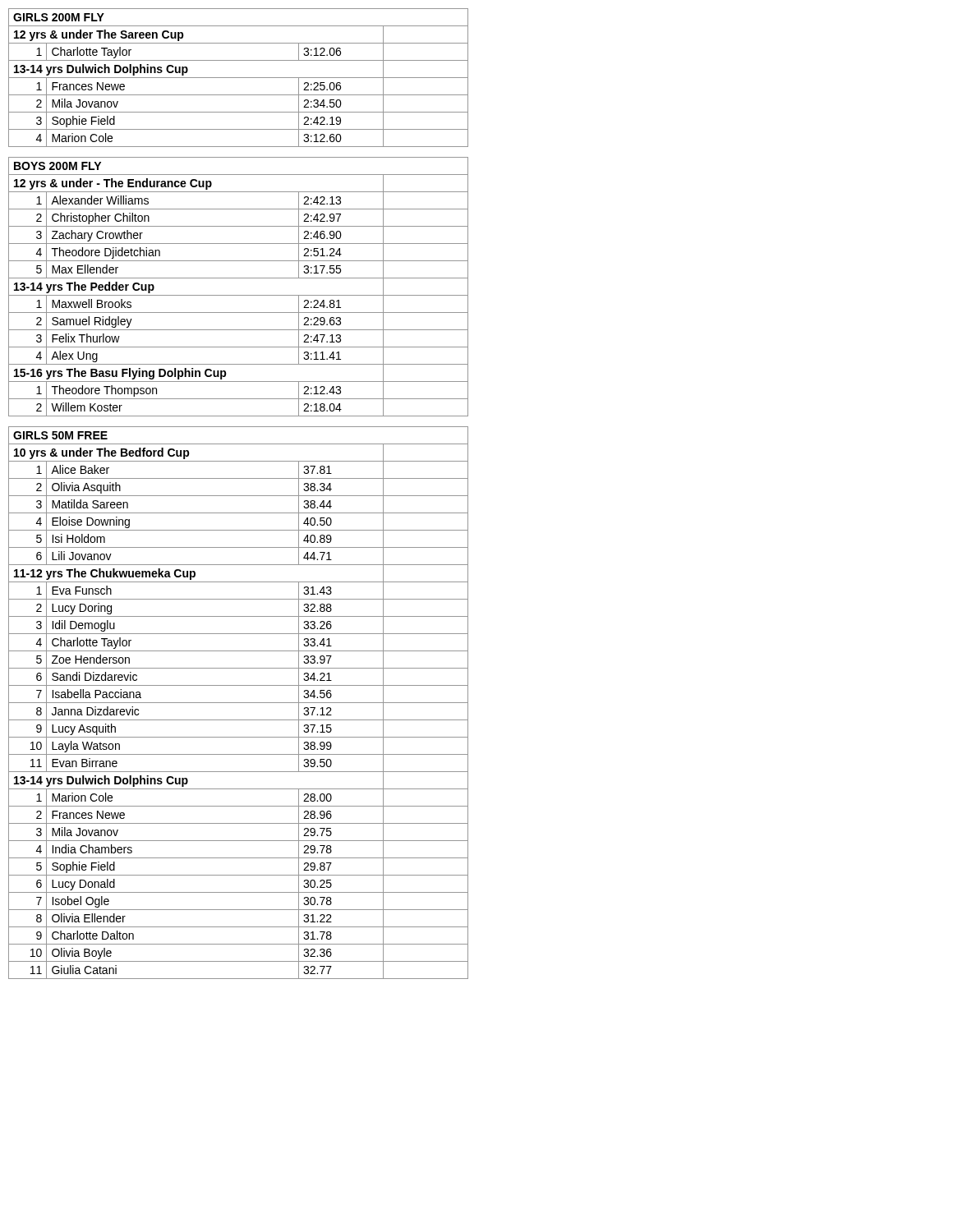Screen dimensions: 1232x953
Task: Find the table that mentions "13-14 yrs The Pedder"
Action: coord(238,494)
